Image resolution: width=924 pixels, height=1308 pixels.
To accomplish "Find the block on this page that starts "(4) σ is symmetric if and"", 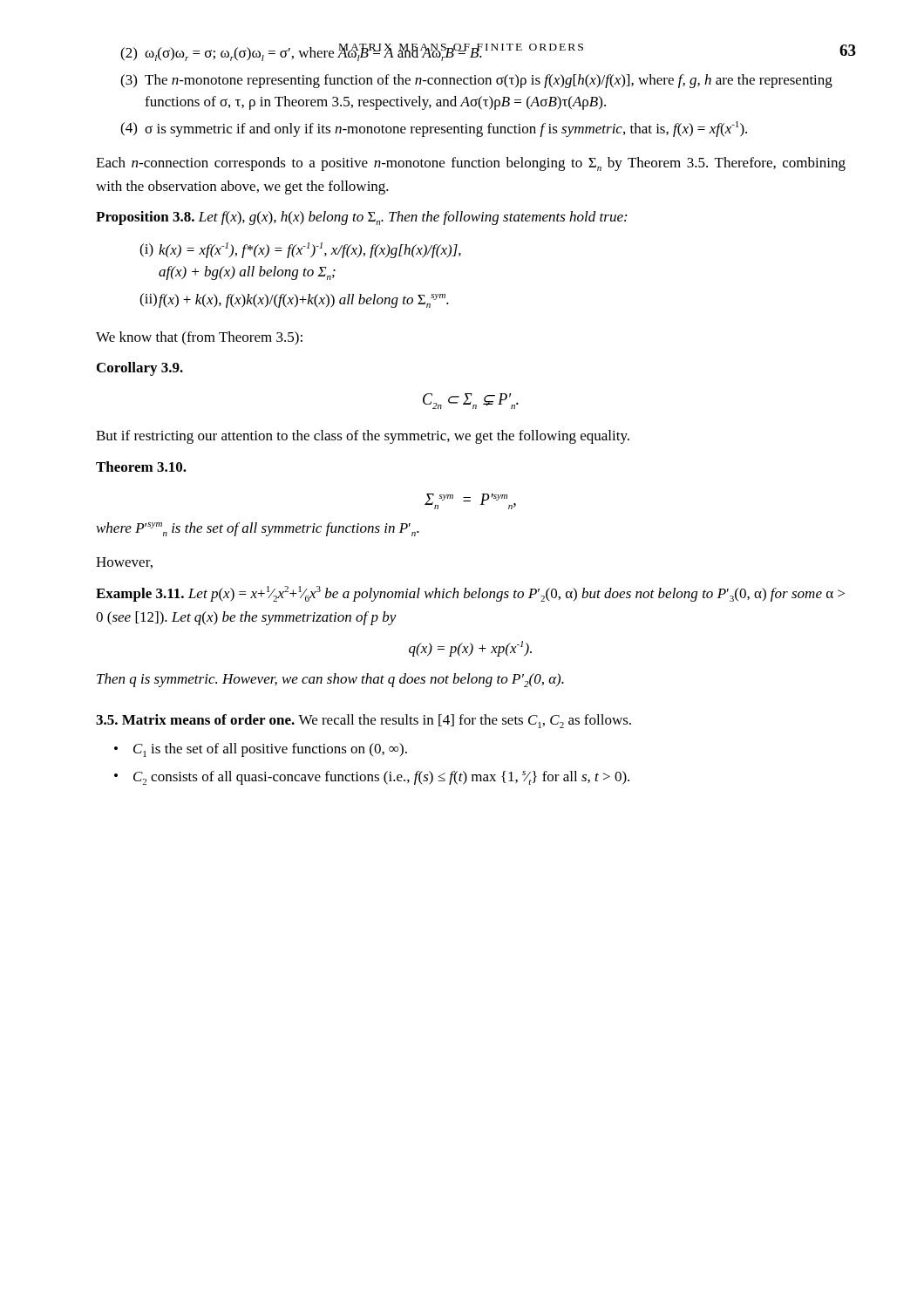I will [x=483, y=128].
